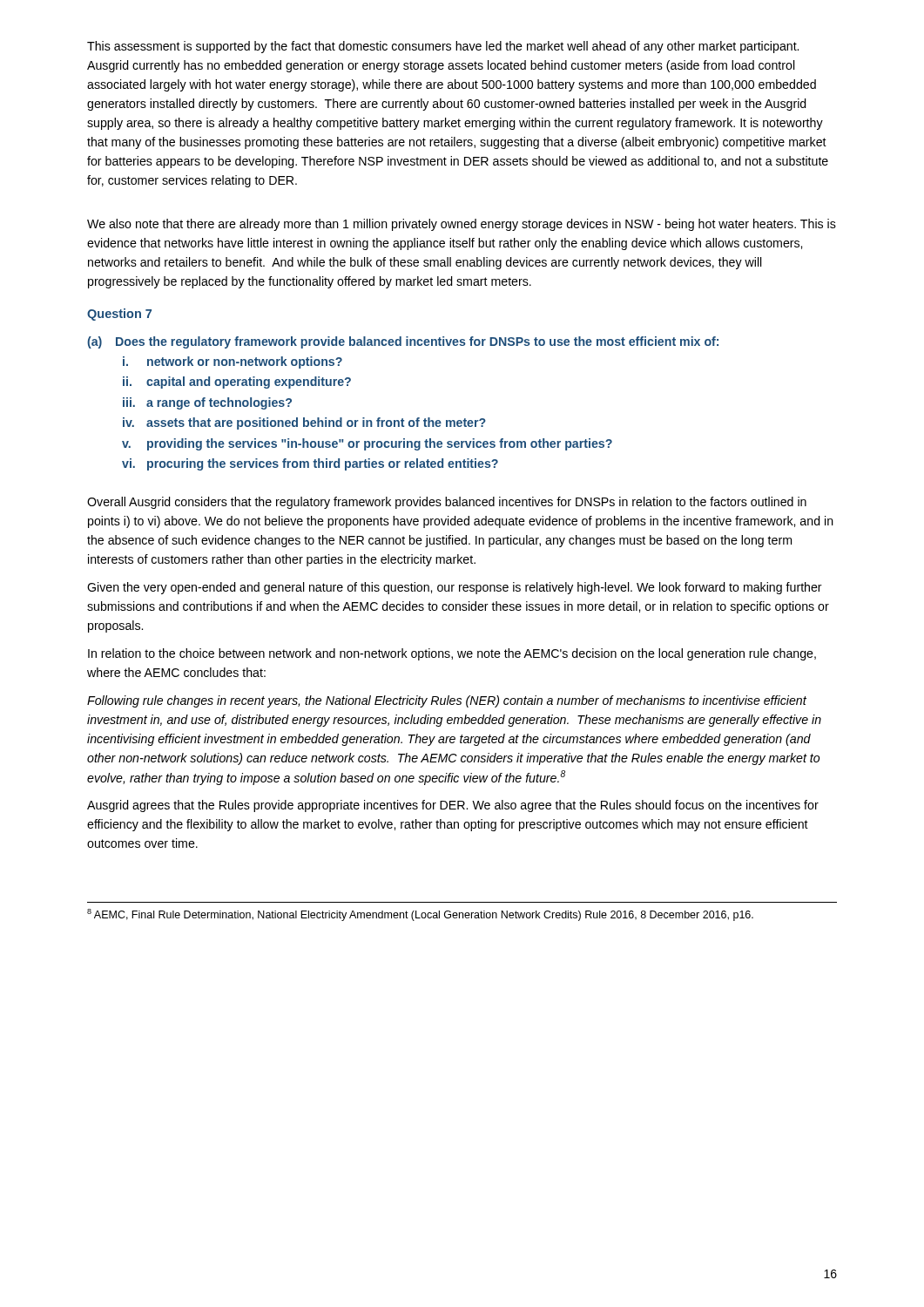Where is the passage that starts "vi.procuring the services from third"?
The width and height of the screenshot is (924, 1307).
(x=310, y=464)
